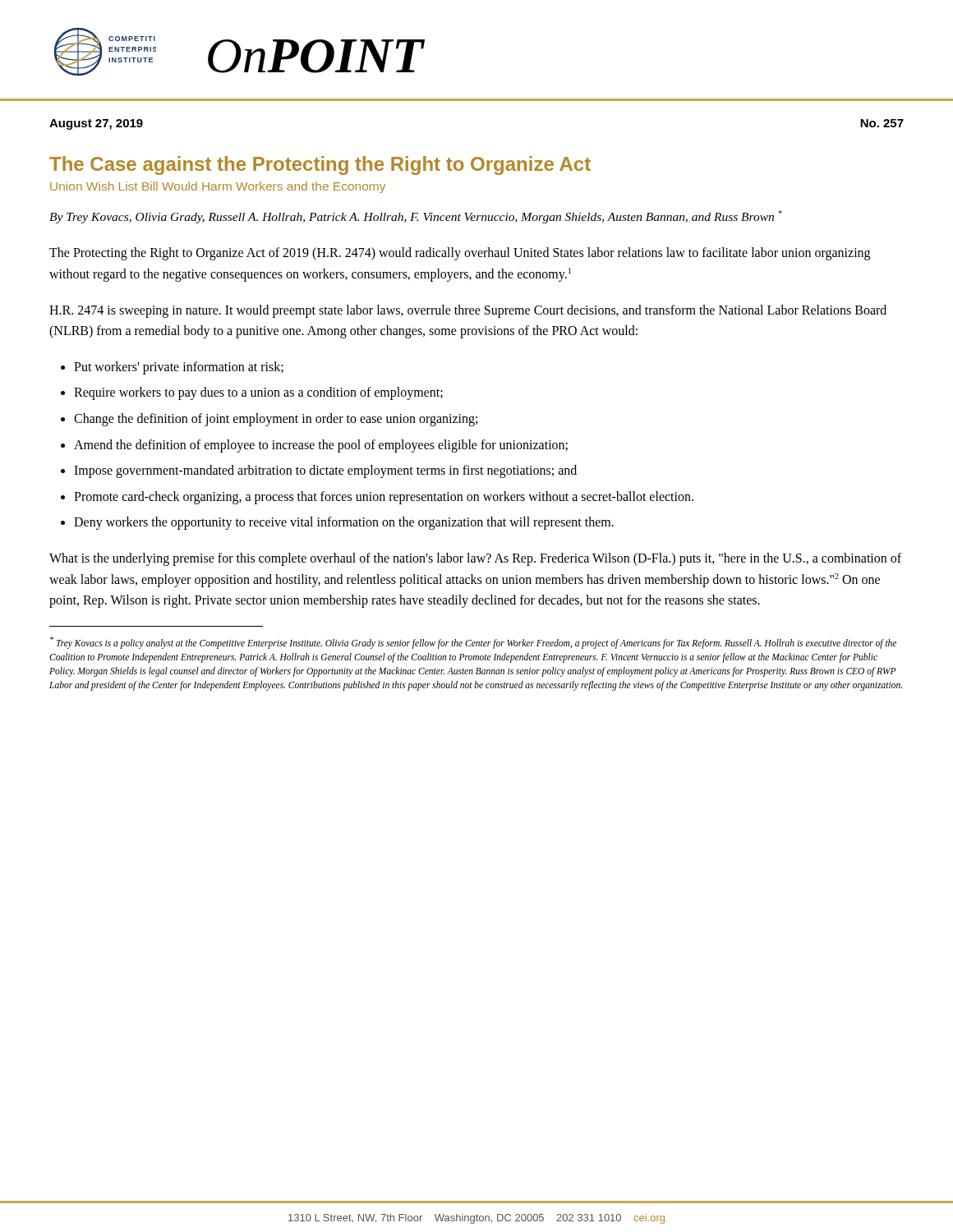The height and width of the screenshot is (1232, 953).
Task: Point to the block beginning "Deny workers the opportunity to receive vital"
Action: click(x=344, y=522)
